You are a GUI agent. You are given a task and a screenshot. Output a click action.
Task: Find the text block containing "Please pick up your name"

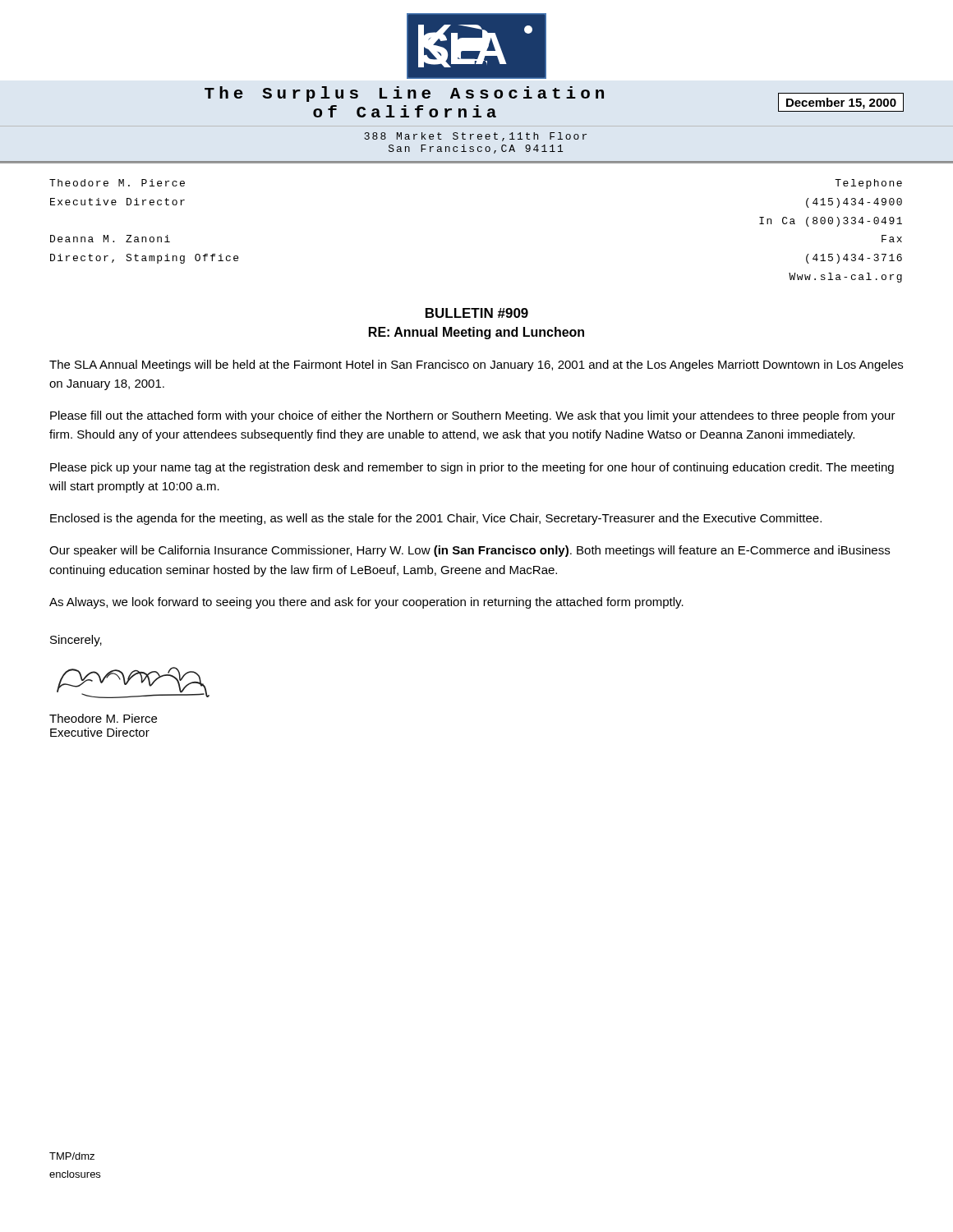coord(472,476)
